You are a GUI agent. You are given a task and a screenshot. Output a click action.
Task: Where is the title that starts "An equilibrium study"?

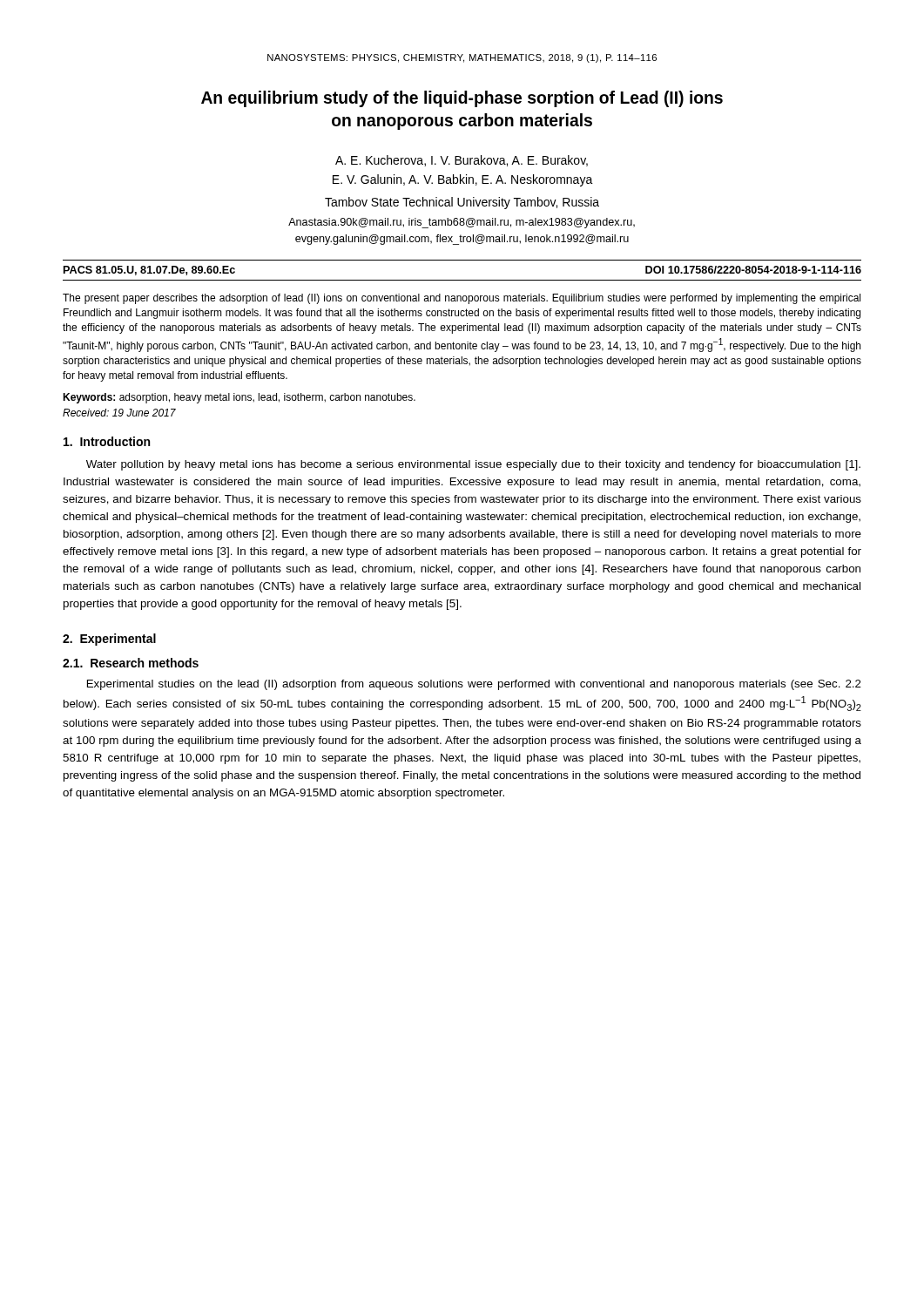(462, 110)
